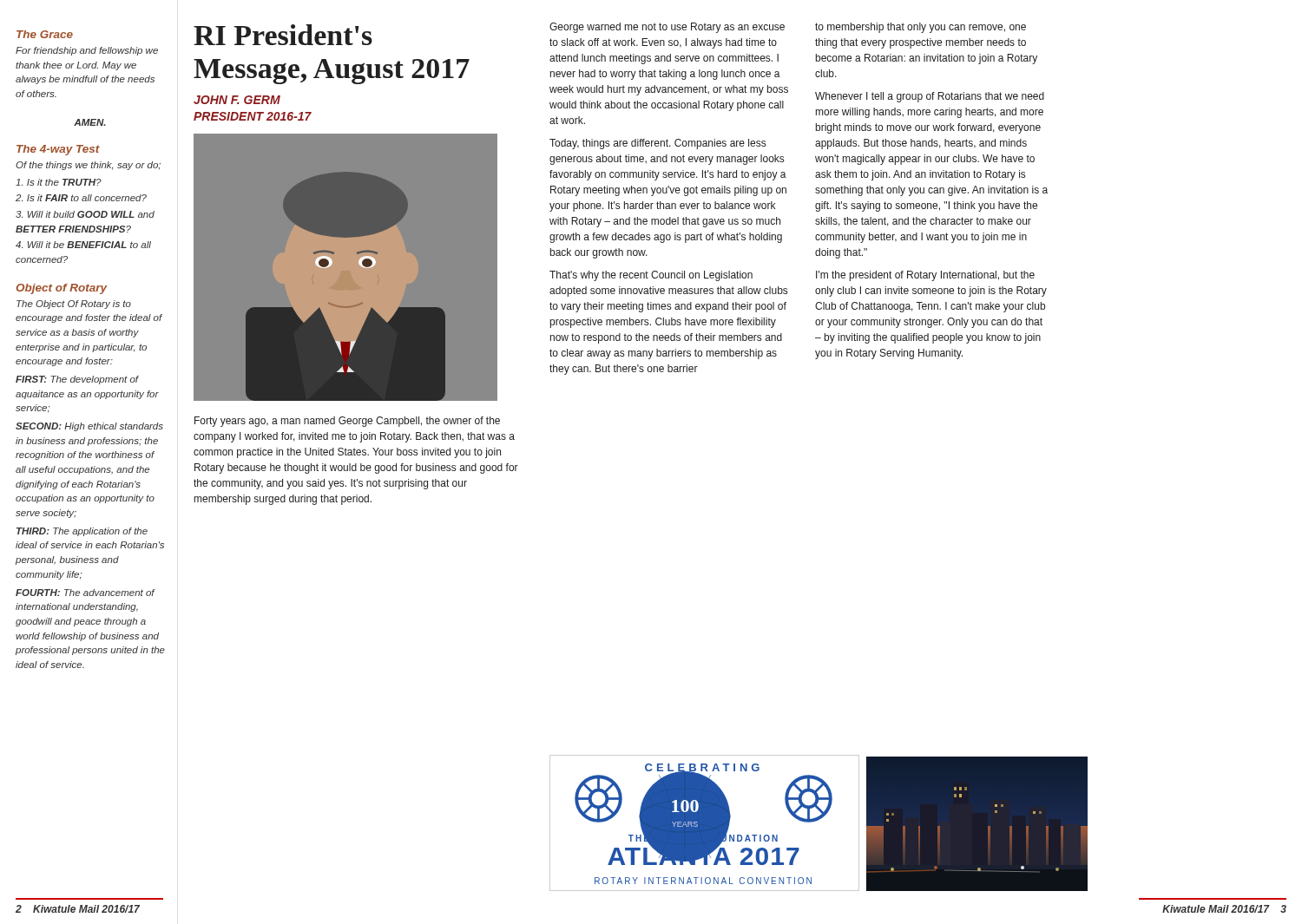Locate the block of text that opens with "2. Is it FAIR to all"

point(81,198)
